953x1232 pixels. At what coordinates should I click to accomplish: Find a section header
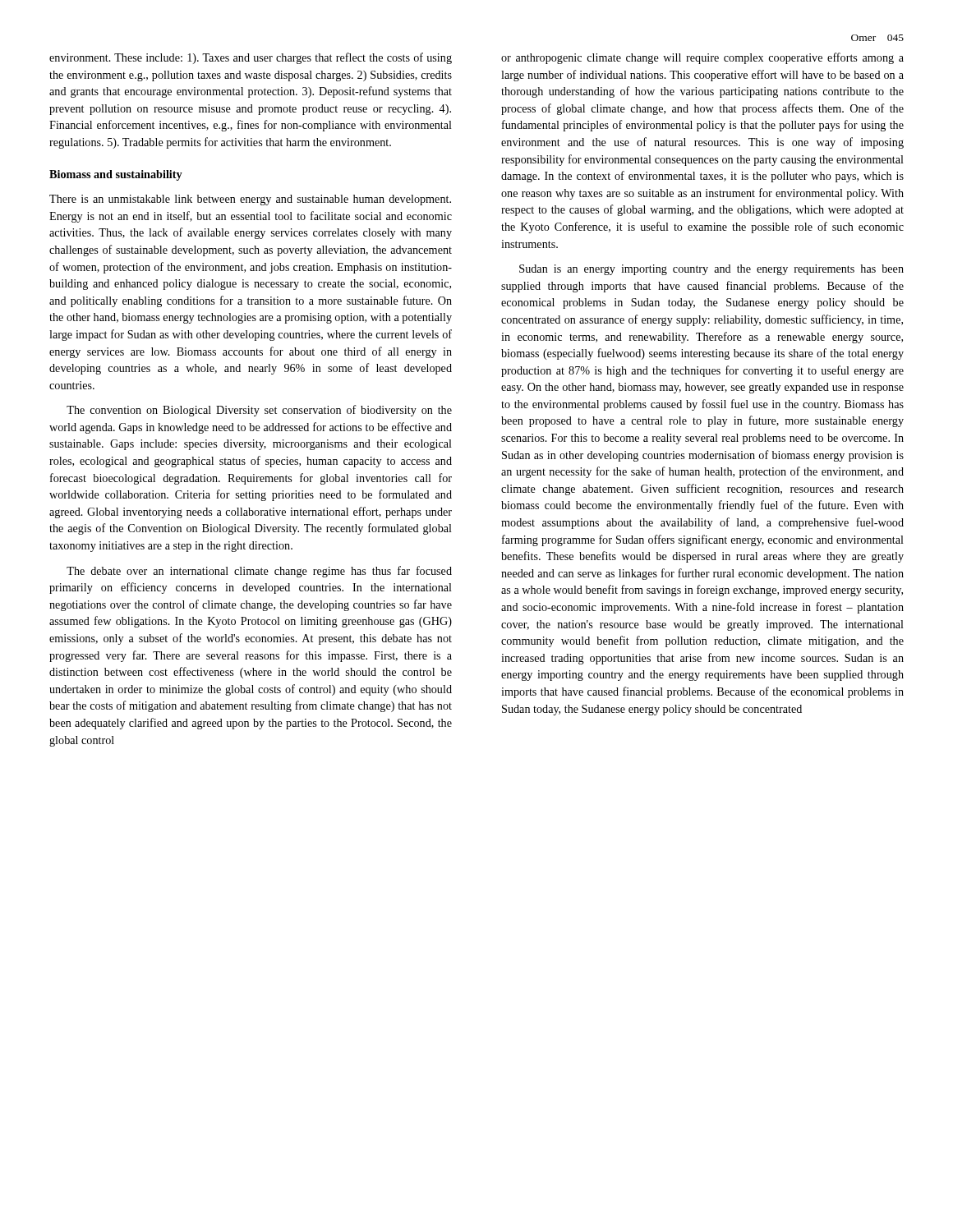(116, 174)
